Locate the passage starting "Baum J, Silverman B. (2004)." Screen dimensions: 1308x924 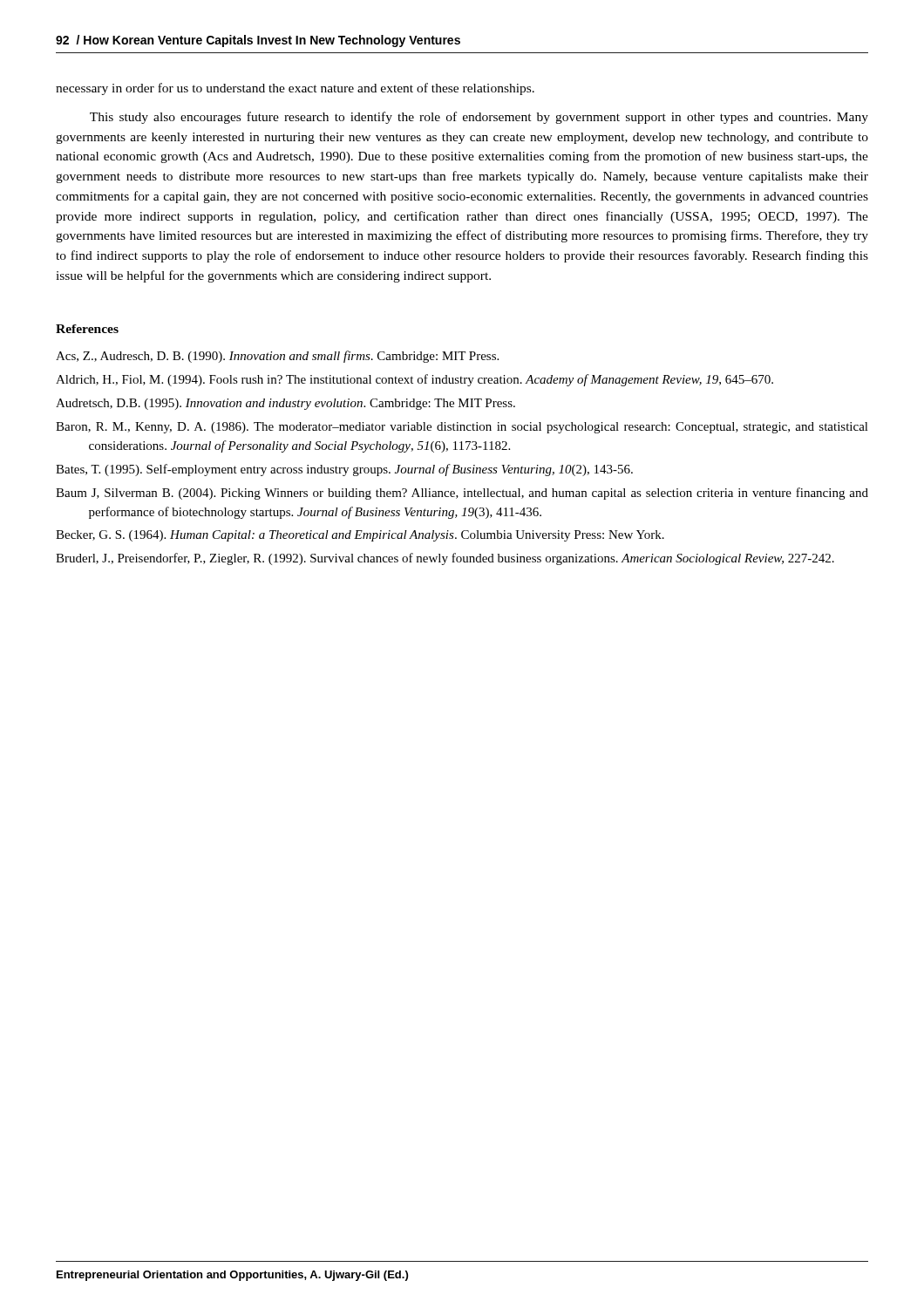tap(462, 502)
